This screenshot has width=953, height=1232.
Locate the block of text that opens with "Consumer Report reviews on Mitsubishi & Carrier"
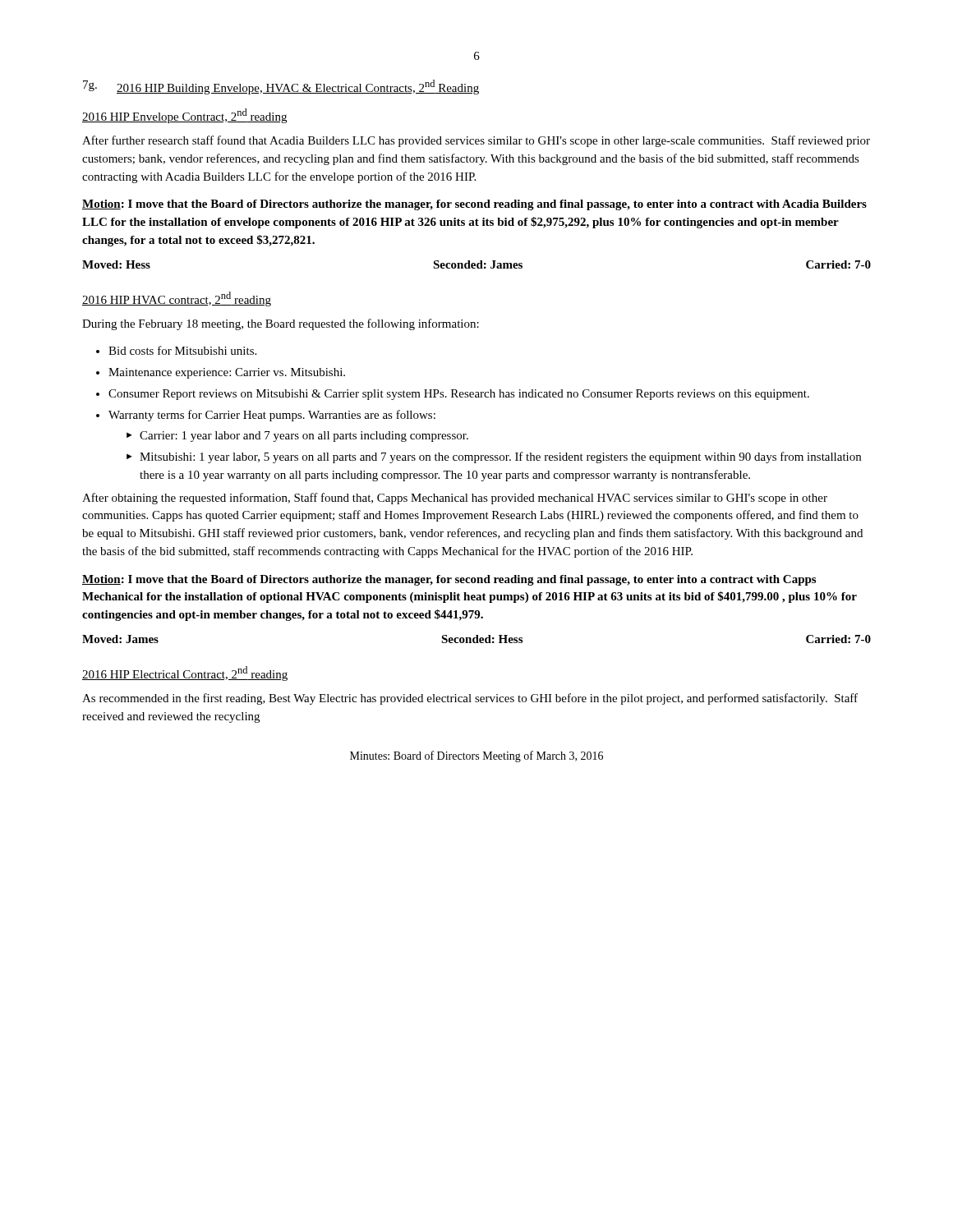pyautogui.click(x=459, y=393)
